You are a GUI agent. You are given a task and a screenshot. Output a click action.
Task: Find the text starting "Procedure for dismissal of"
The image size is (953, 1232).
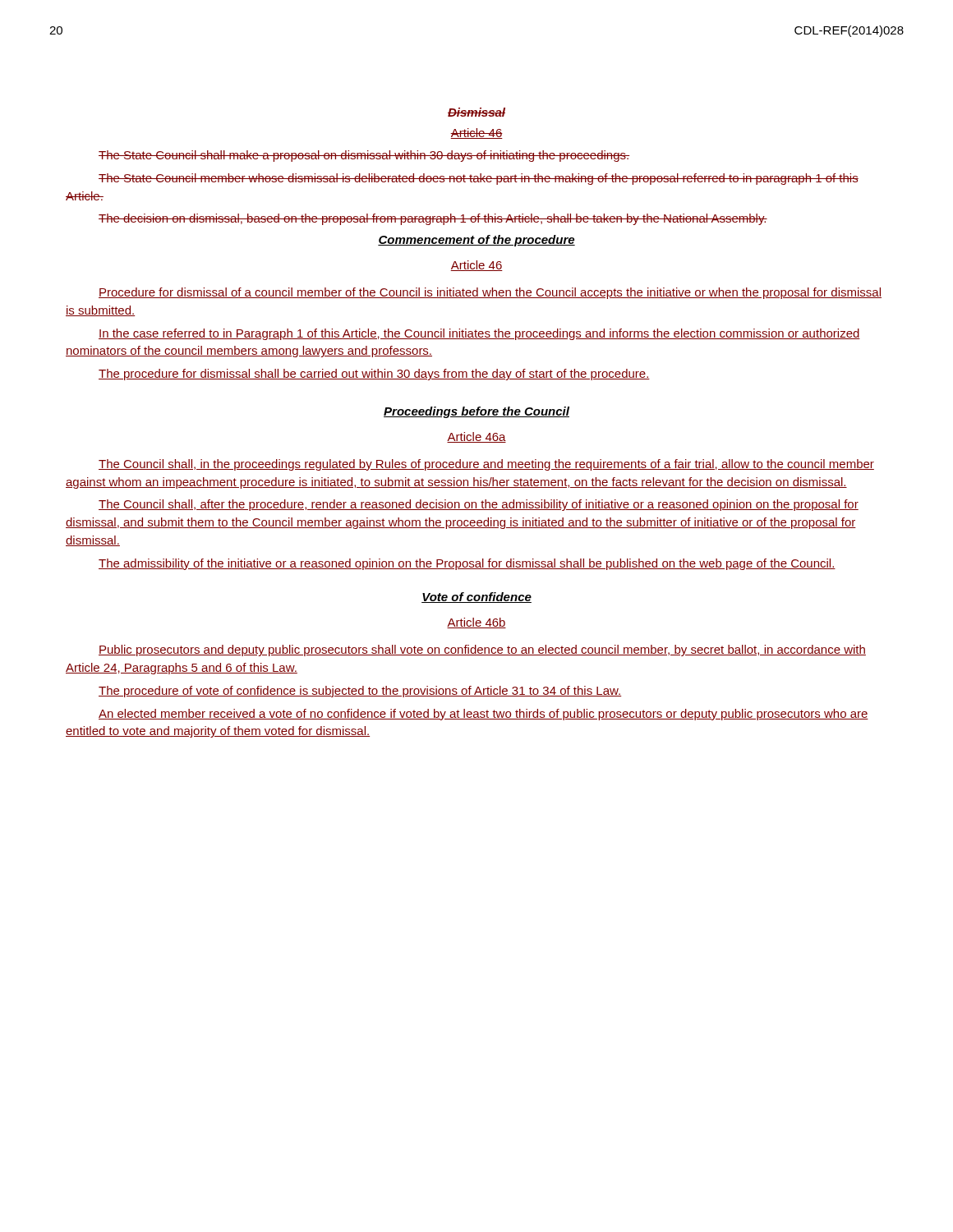click(x=474, y=301)
